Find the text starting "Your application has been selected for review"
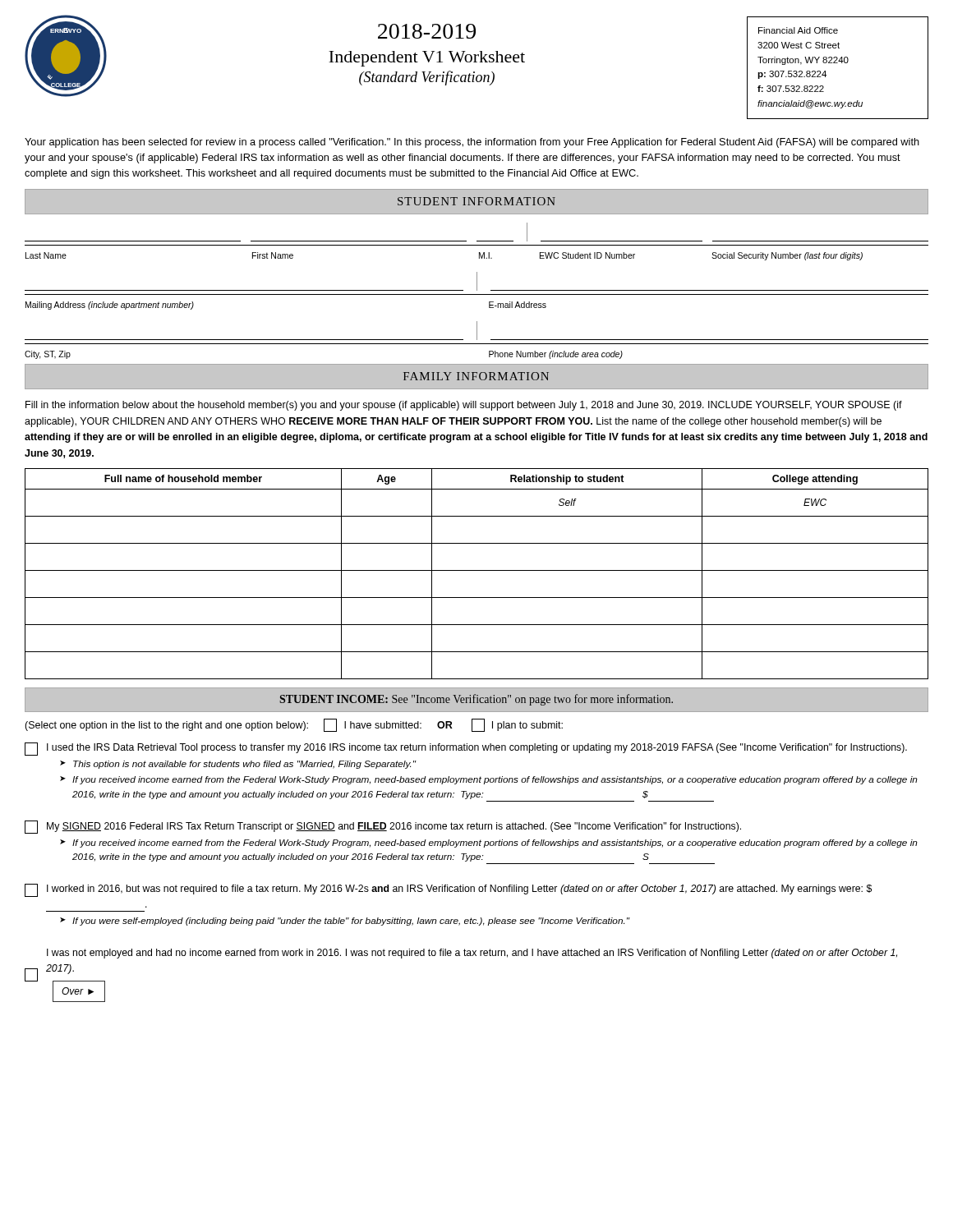This screenshot has height=1232, width=953. (472, 157)
